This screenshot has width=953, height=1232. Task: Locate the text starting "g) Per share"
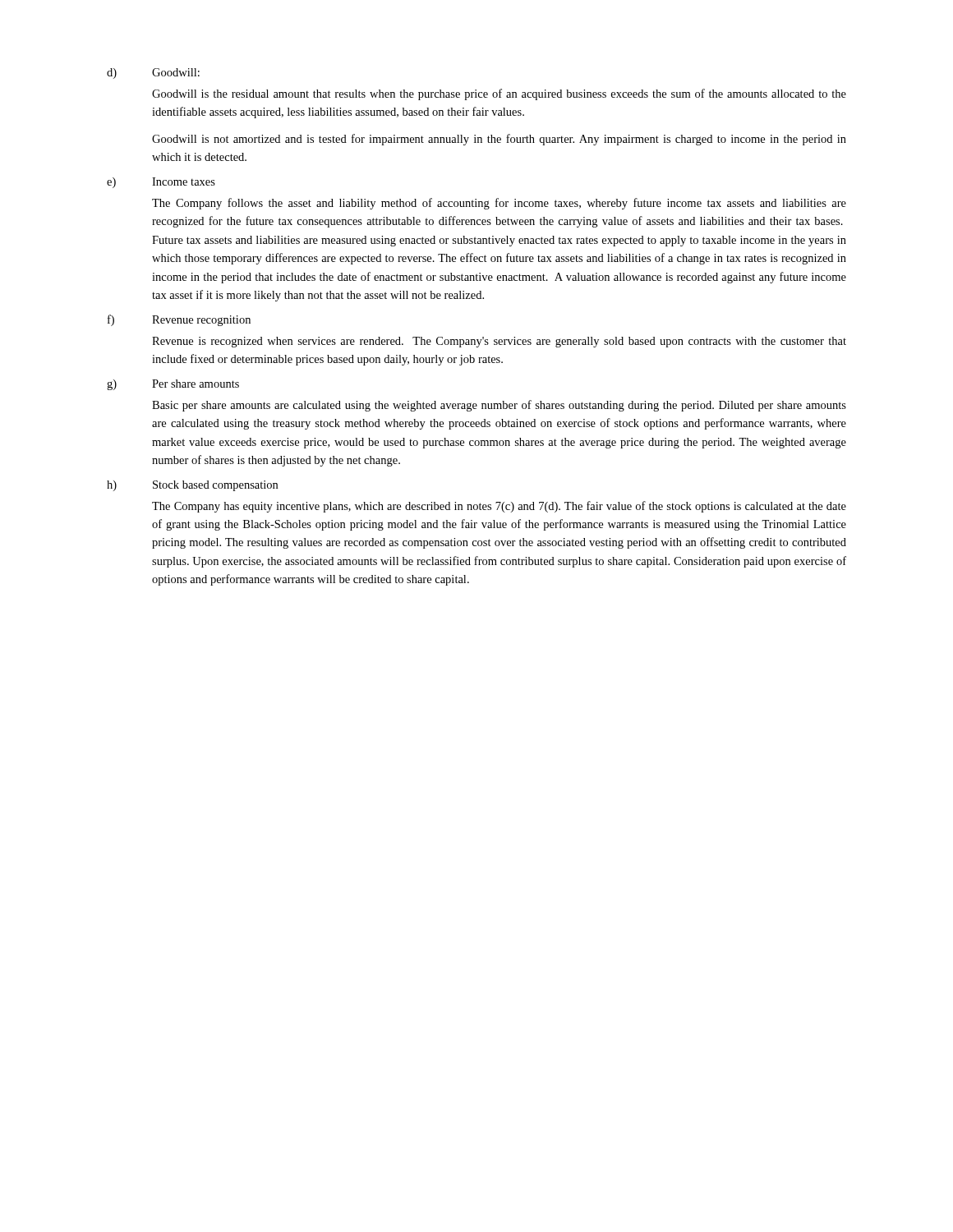coord(173,384)
